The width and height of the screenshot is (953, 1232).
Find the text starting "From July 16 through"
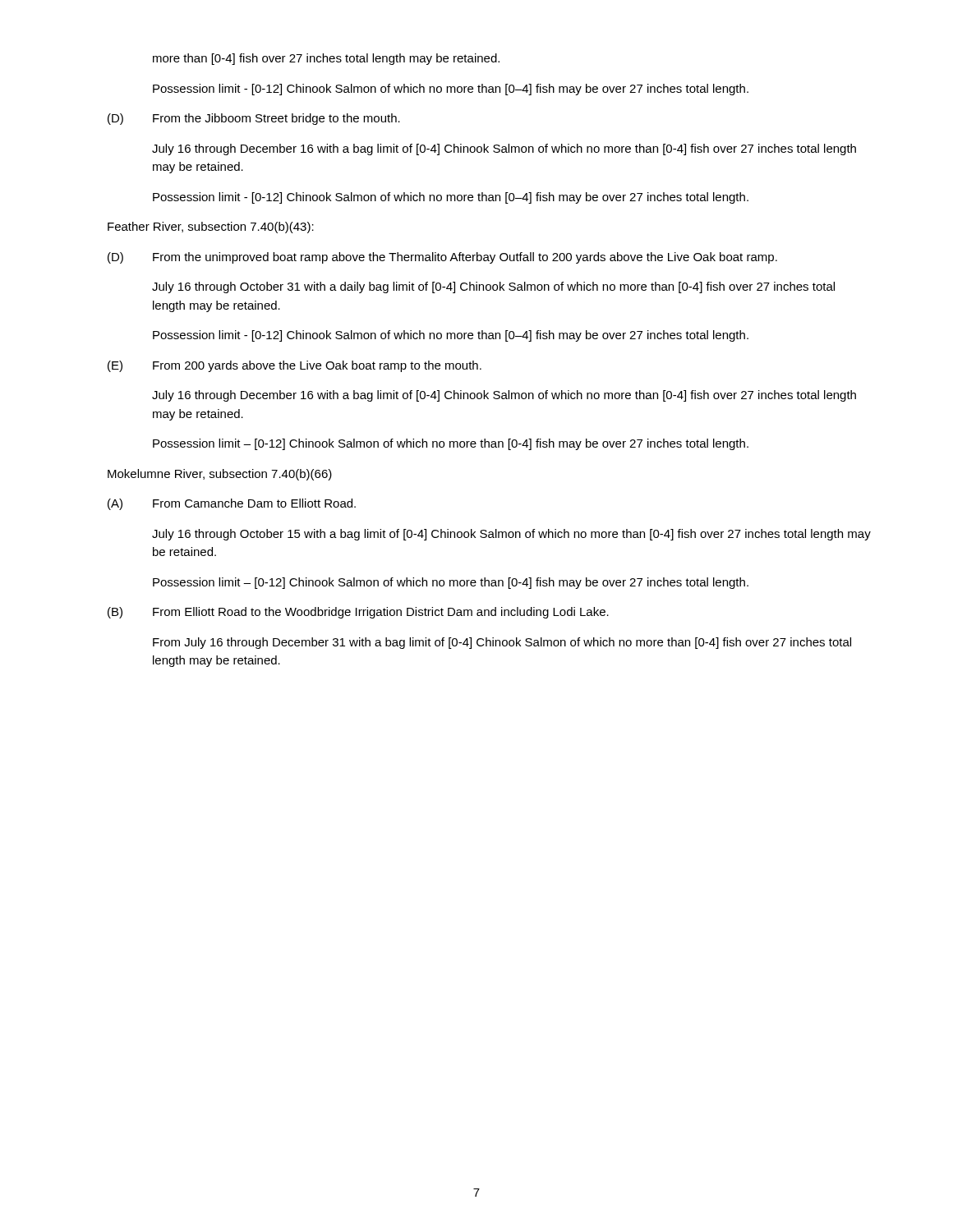502,651
